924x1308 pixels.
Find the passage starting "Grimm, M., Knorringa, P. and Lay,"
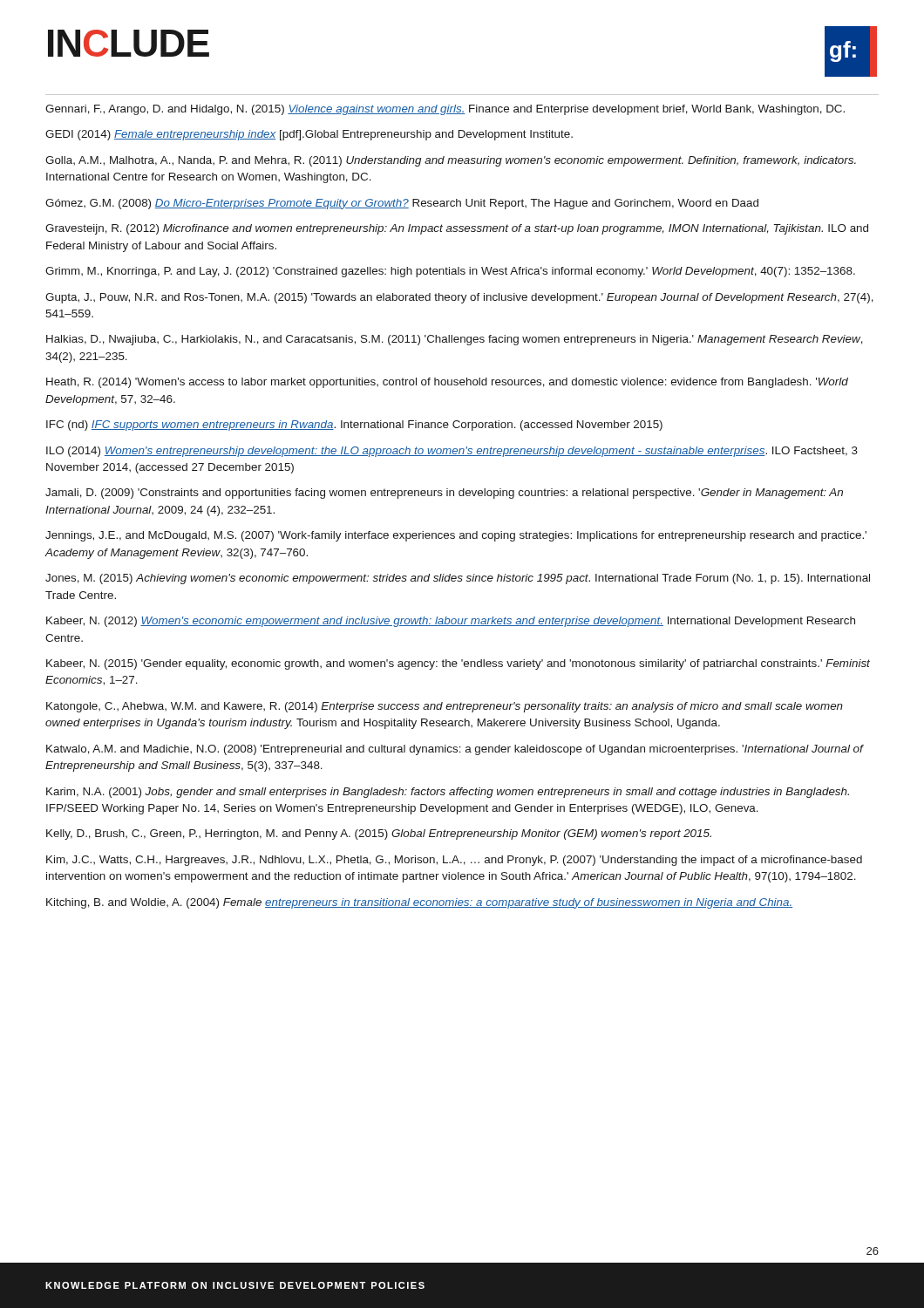450,271
